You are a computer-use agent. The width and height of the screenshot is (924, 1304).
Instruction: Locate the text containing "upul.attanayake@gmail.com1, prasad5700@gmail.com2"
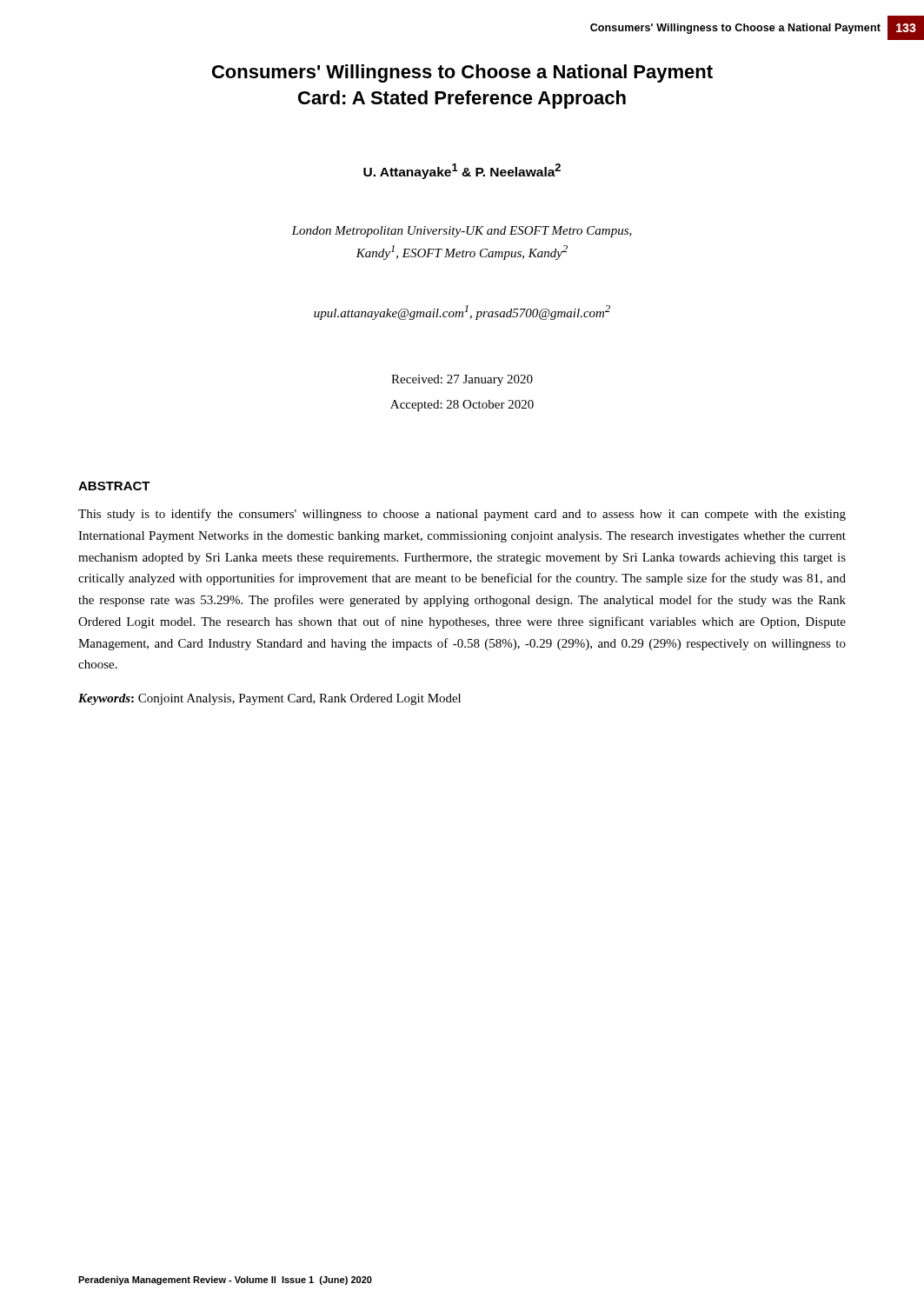(x=462, y=312)
